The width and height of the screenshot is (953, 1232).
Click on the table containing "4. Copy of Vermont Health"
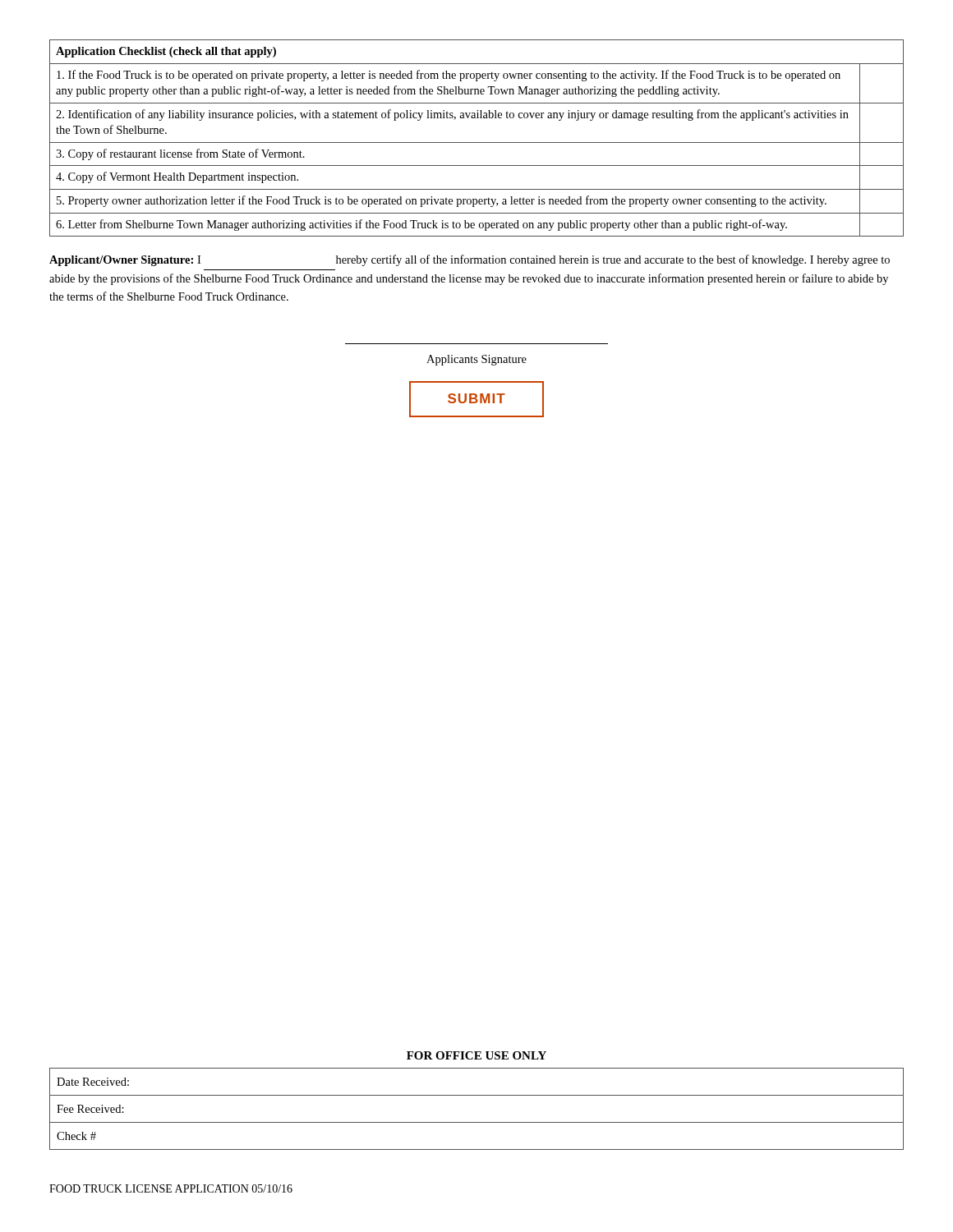tap(476, 138)
